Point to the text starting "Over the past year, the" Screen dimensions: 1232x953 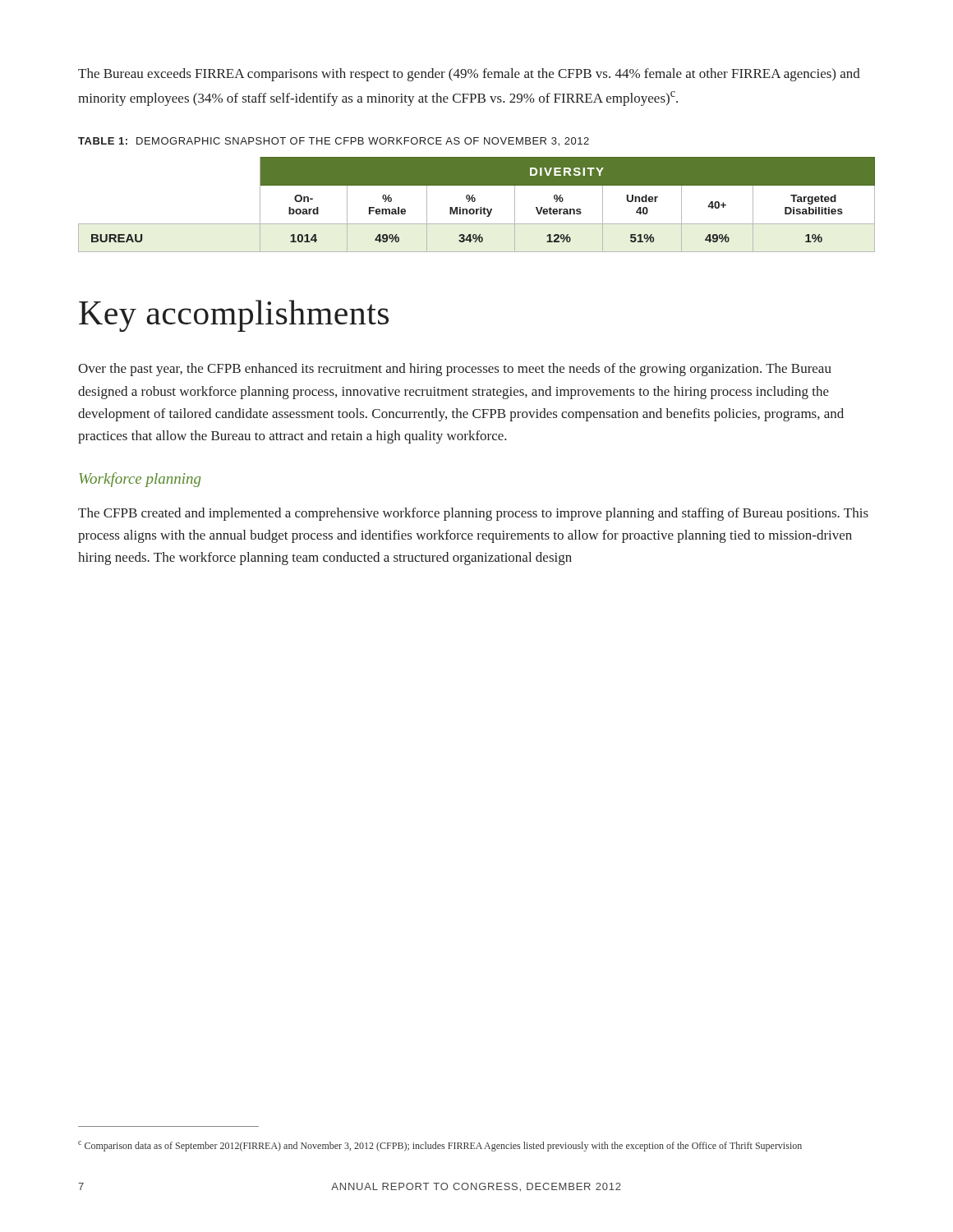click(x=476, y=402)
